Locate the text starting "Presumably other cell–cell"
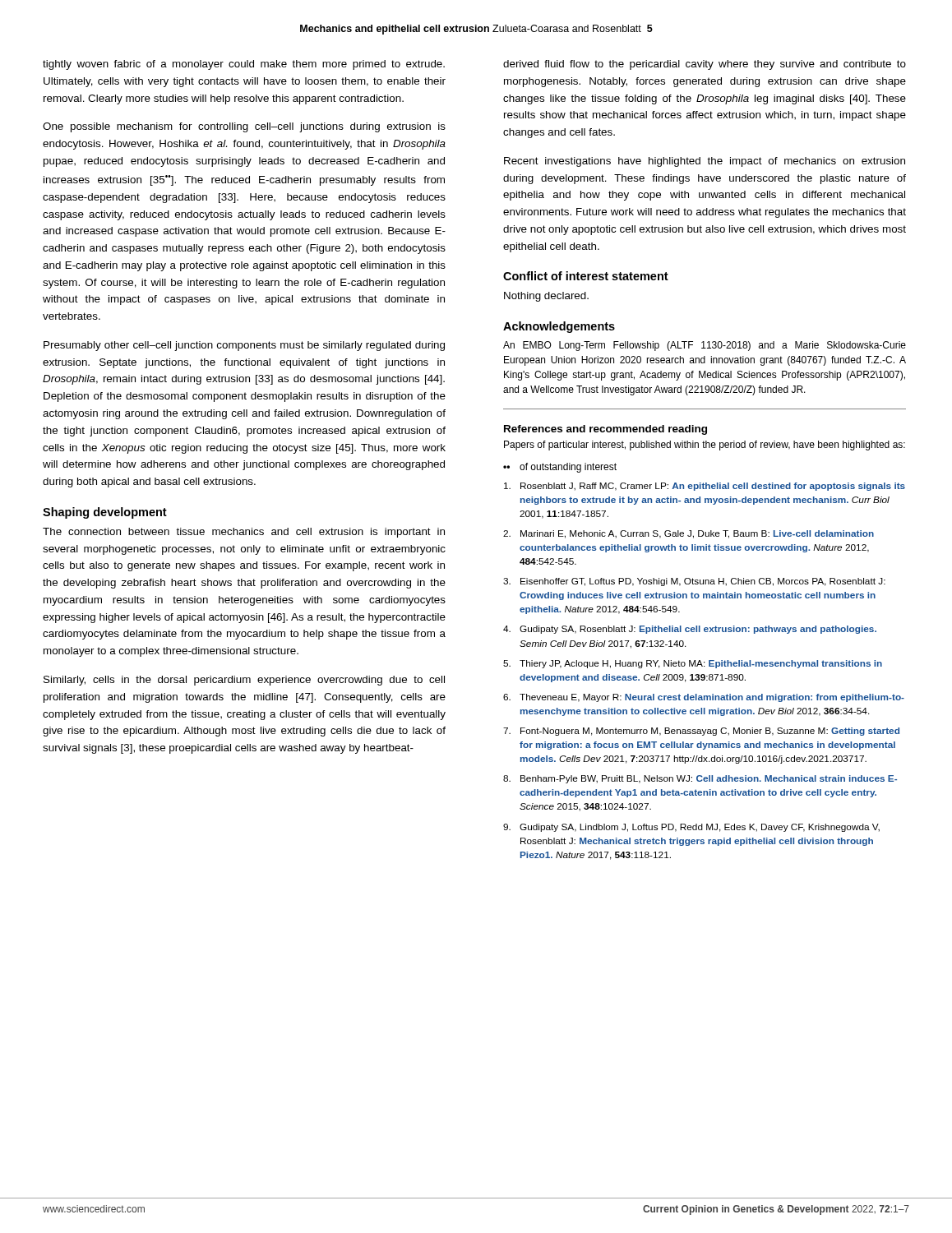This screenshot has width=952, height=1233. 244,413
